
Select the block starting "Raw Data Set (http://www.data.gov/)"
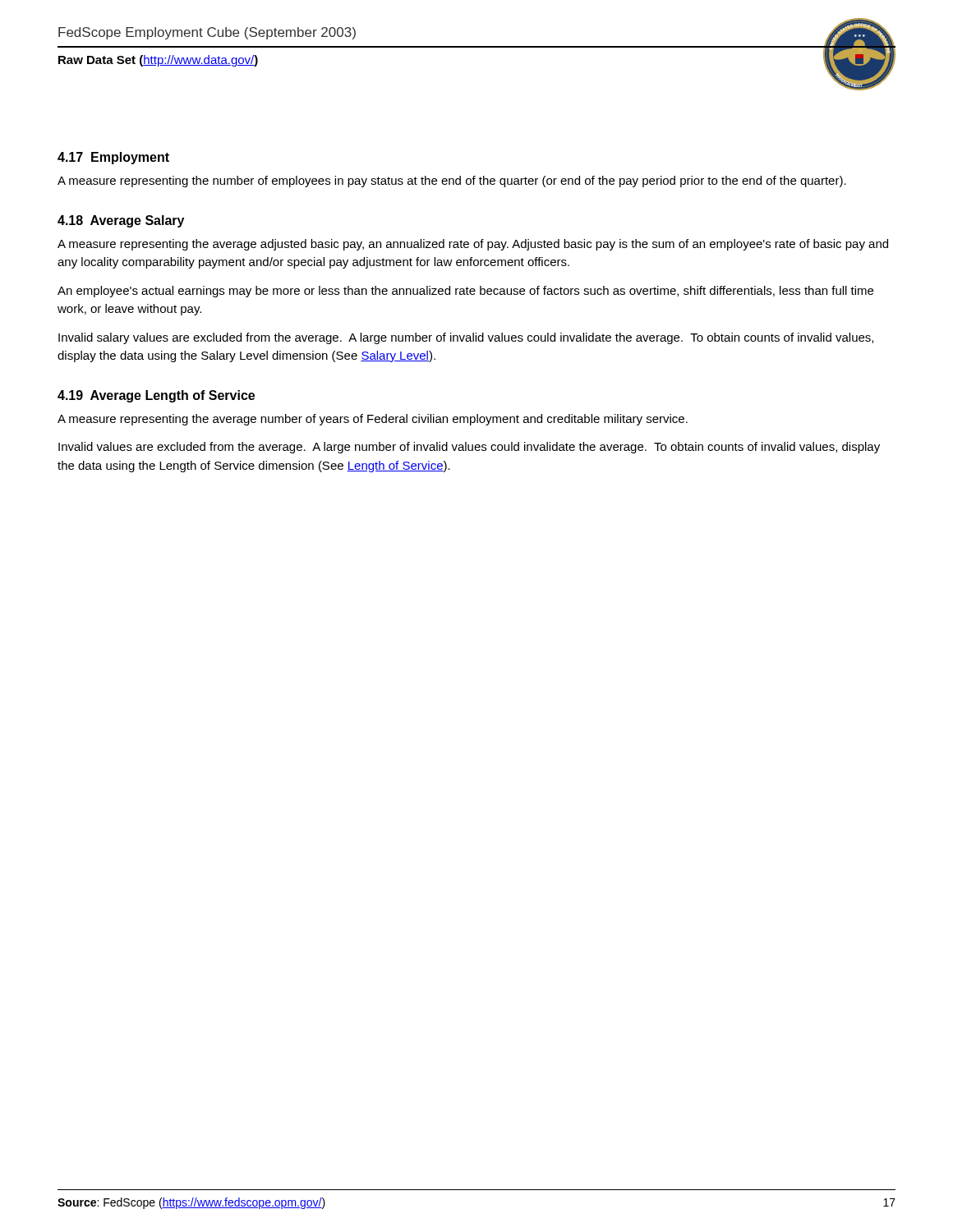[158, 60]
